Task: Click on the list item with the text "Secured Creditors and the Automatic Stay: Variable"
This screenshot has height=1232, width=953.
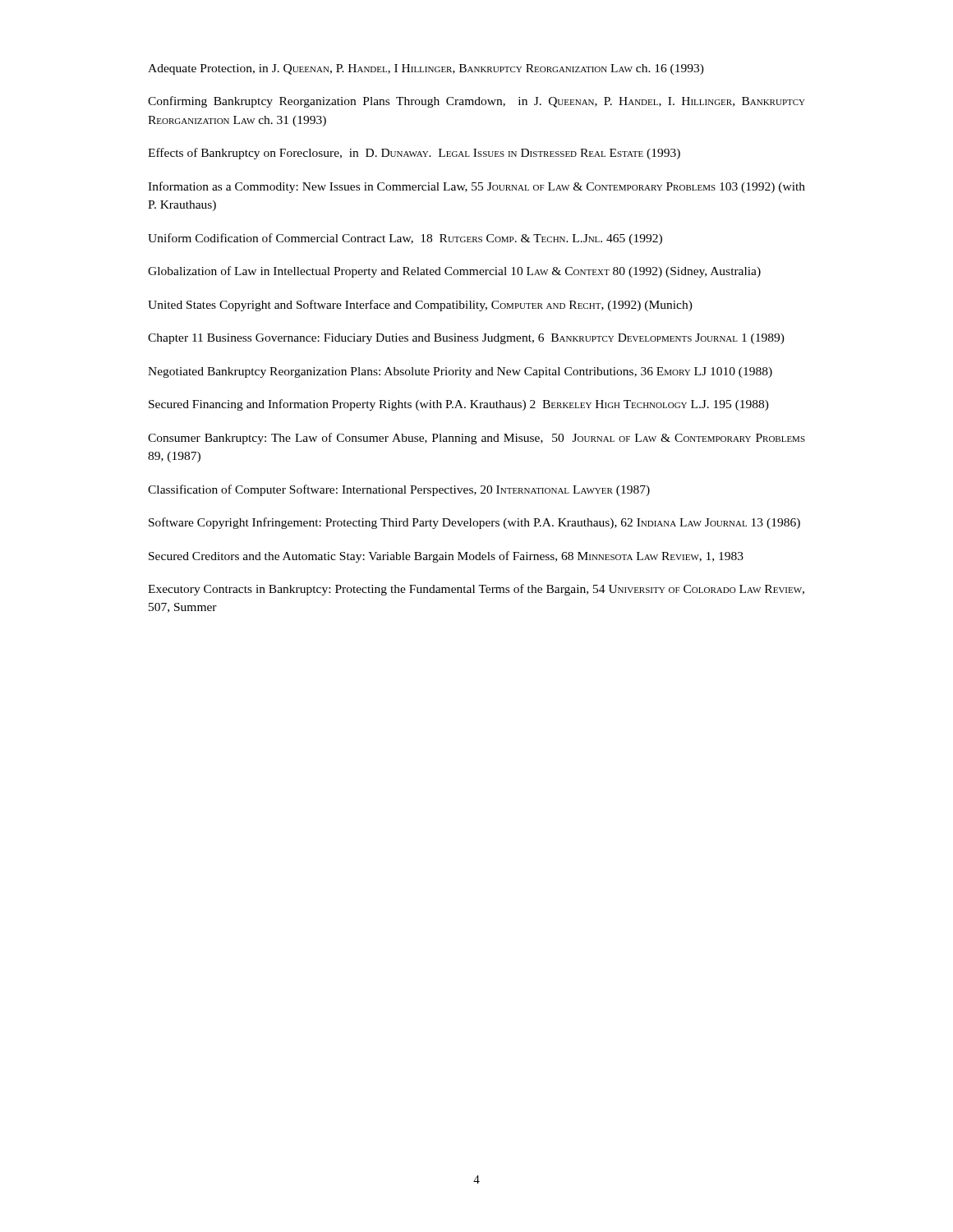Action: 446,555
